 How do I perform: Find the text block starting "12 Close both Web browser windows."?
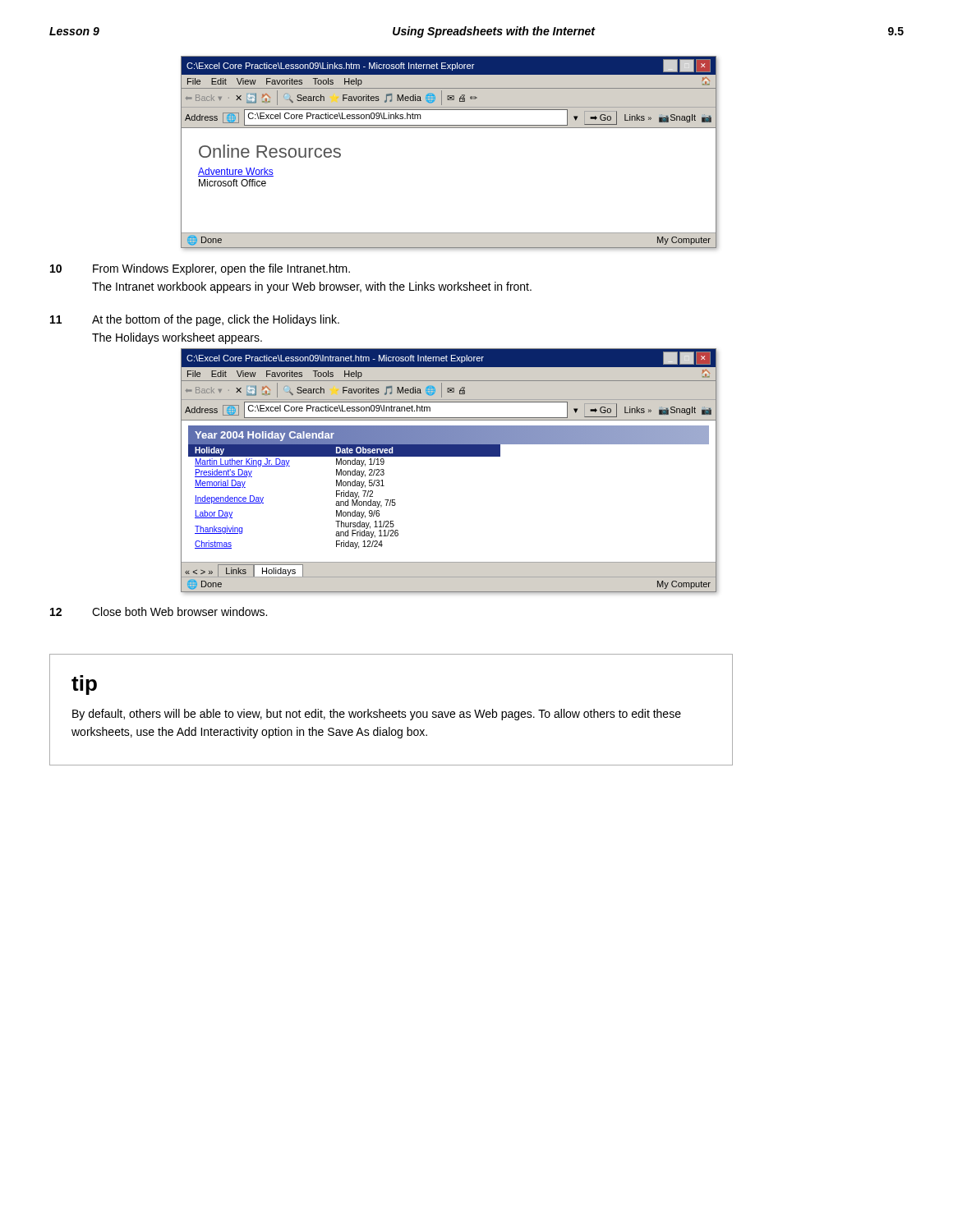159,611
